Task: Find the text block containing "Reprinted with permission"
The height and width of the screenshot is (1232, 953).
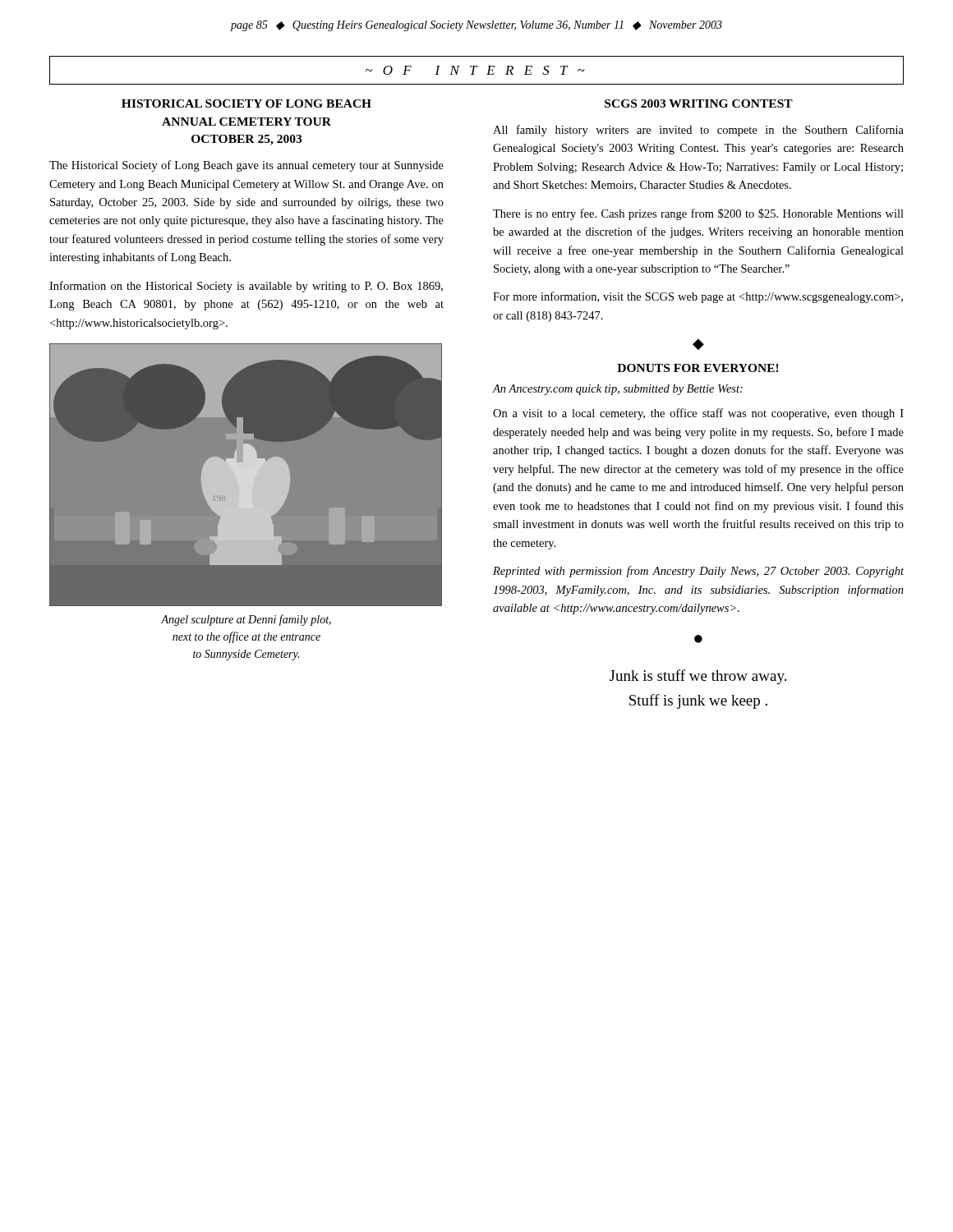Action: point(698,589)
